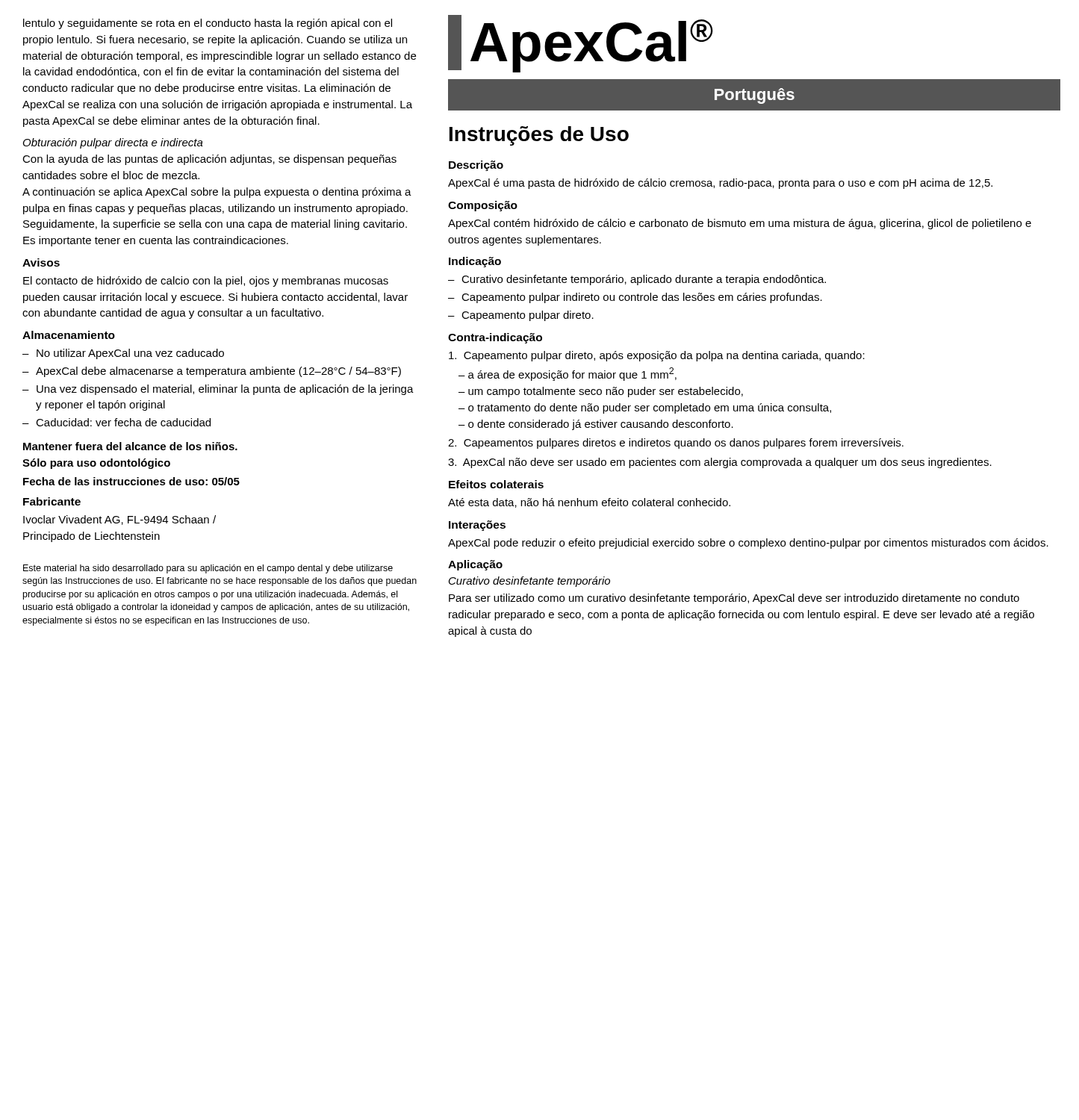Point to the text starting "ApexCal pode reduzir"
The height and width of the screenshot is (1120, 1079).
[x=748, y=542]
